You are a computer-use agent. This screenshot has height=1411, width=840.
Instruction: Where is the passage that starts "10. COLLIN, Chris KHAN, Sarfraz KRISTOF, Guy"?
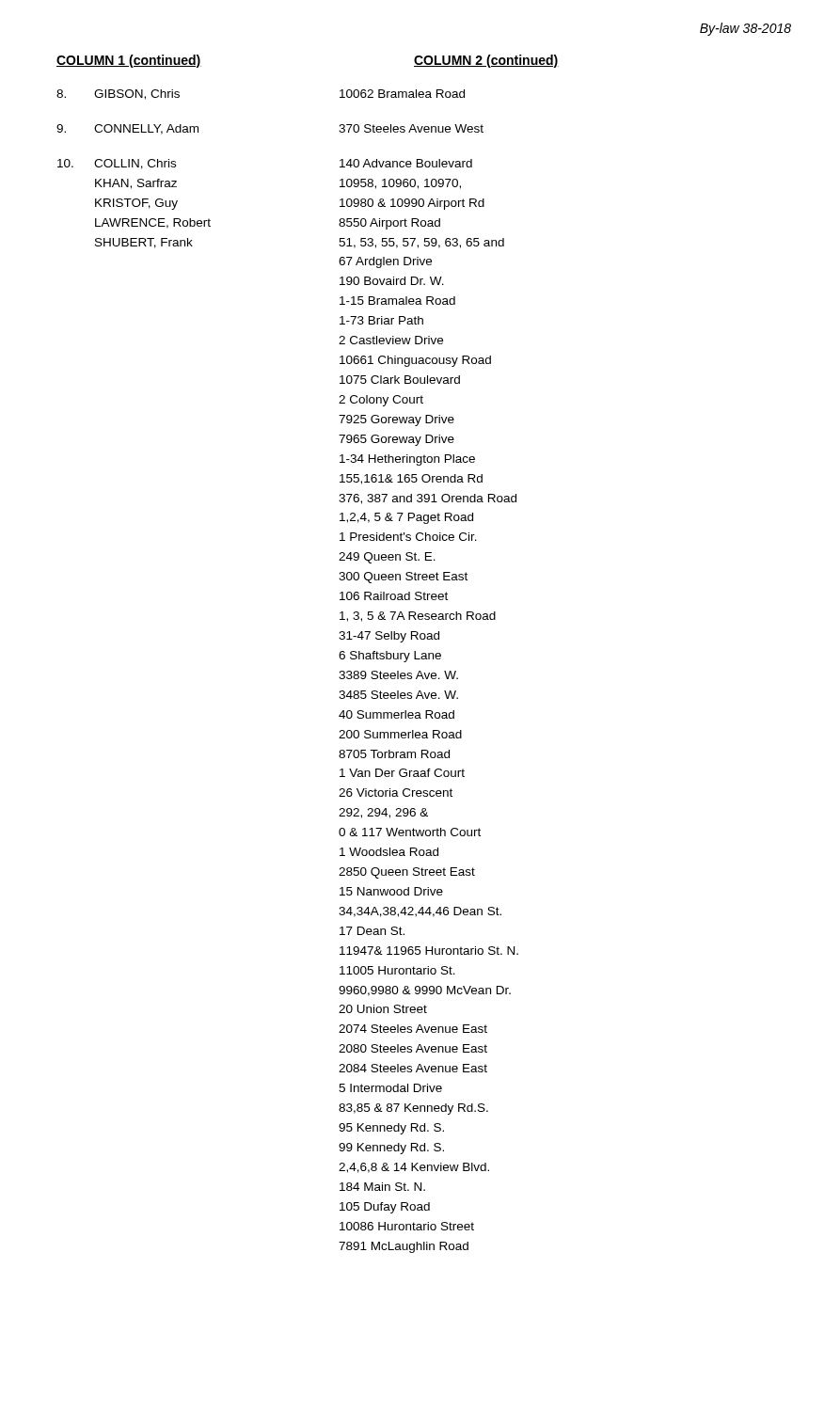click(x=424, y=705)
